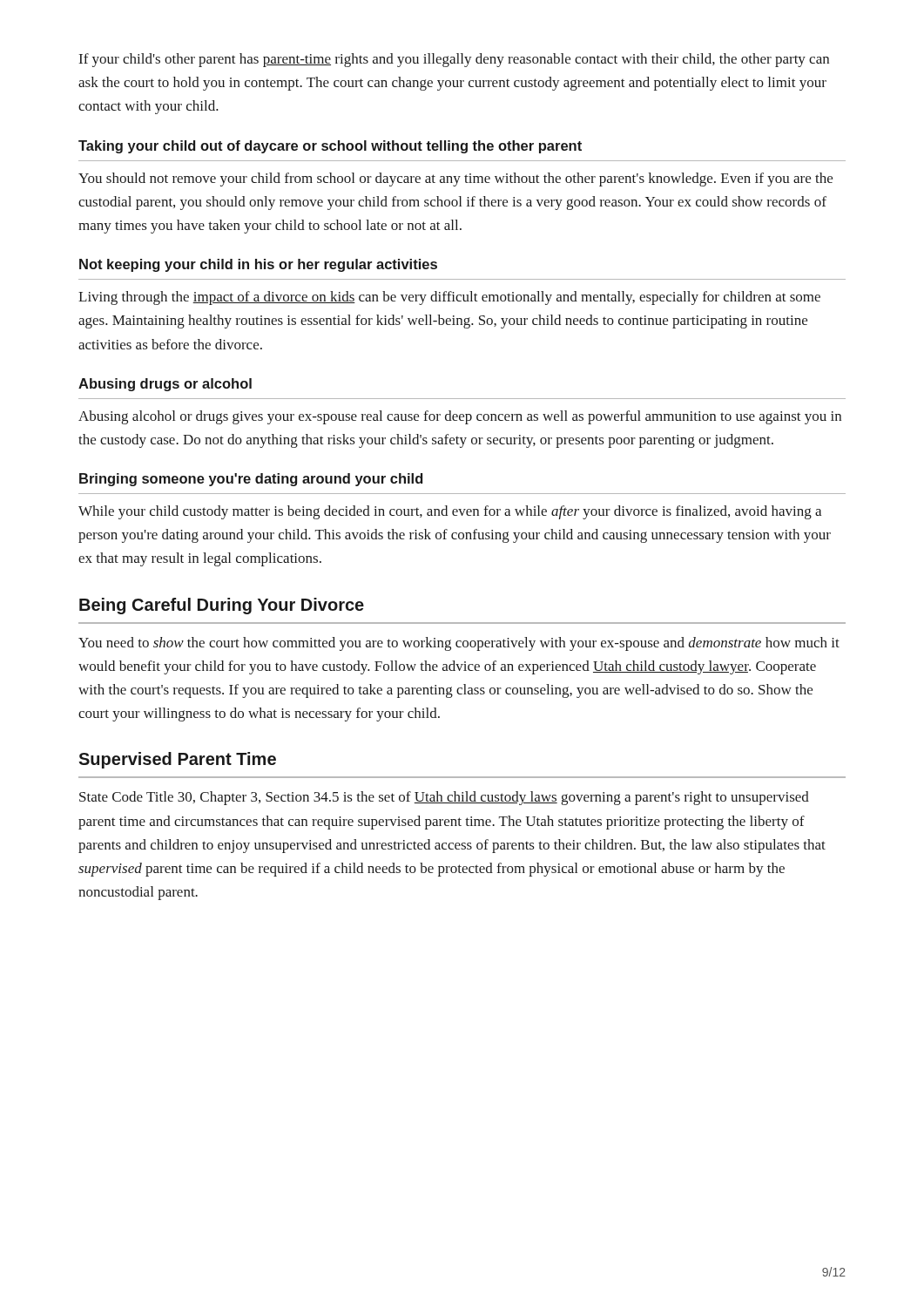Screen dimensions: 1307x924
Task: Select the passage starting "You should not remove"
Action: pyautogui.click(x=456, y=201)
